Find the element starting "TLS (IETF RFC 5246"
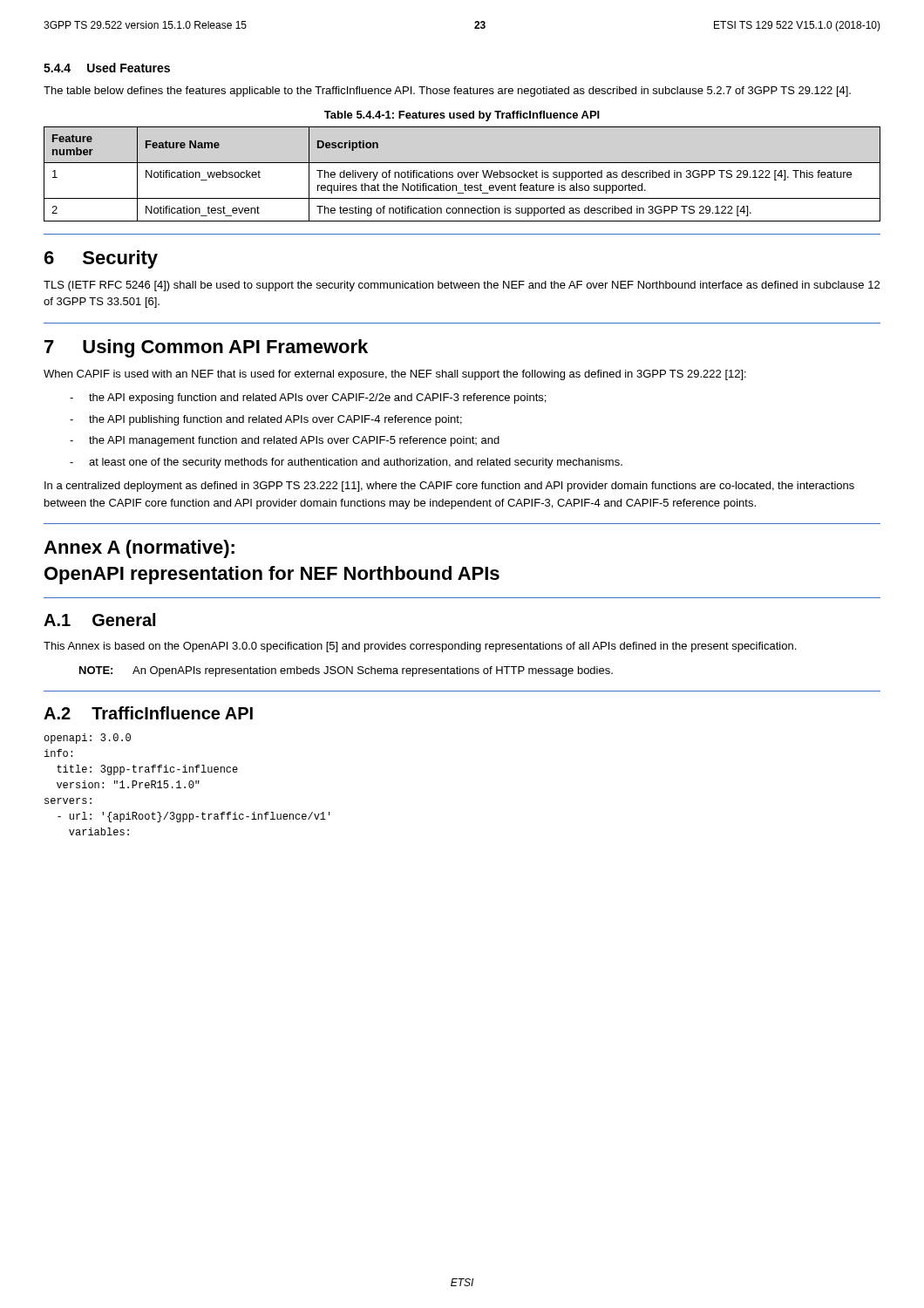This screenshot has width=924, height=1308. [462, 293]
